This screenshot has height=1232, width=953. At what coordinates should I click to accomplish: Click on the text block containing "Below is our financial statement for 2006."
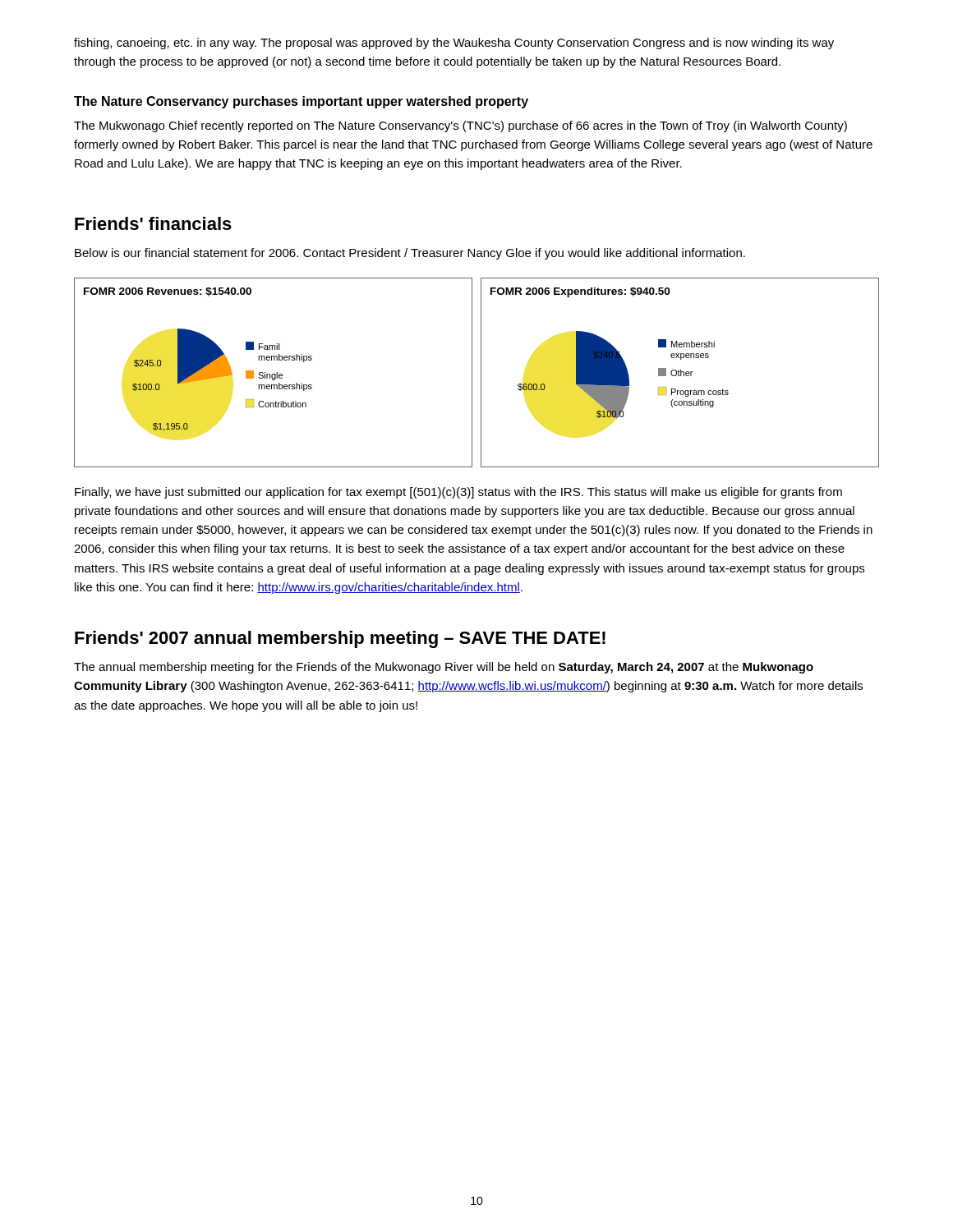[410, 253]
